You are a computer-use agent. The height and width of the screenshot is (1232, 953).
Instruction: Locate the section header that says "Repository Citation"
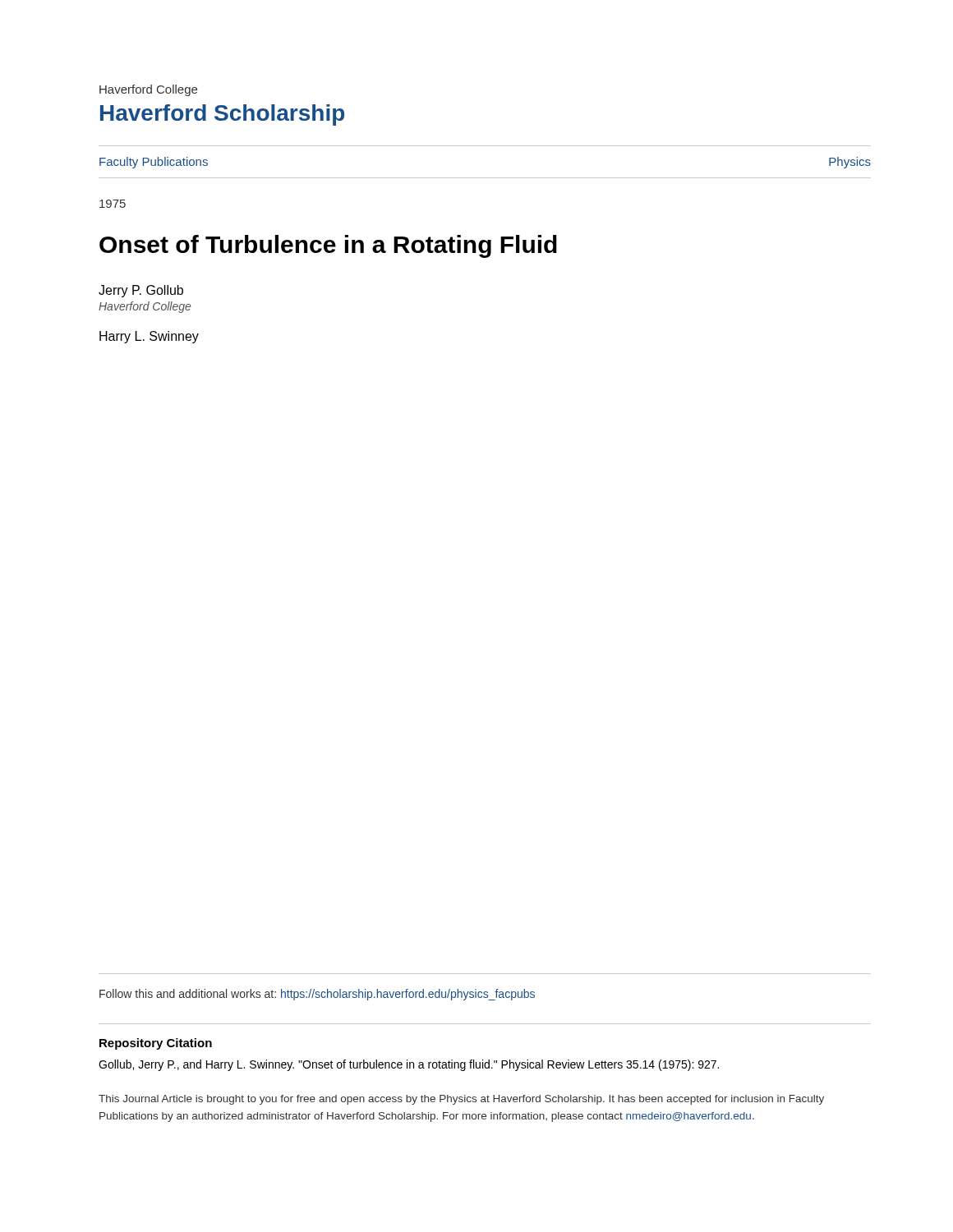point(155,1043)
